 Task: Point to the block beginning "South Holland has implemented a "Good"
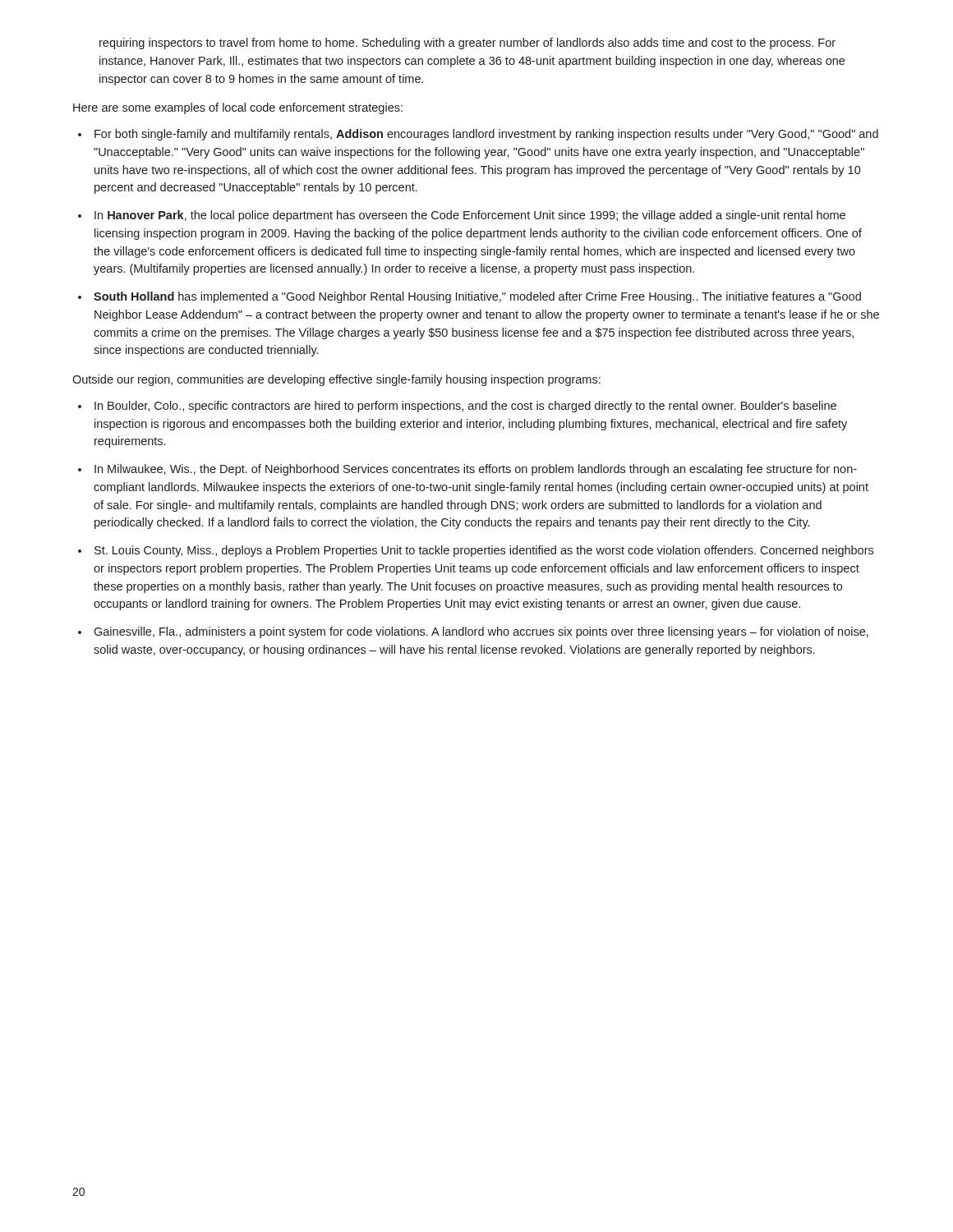[x=487, y=323]
